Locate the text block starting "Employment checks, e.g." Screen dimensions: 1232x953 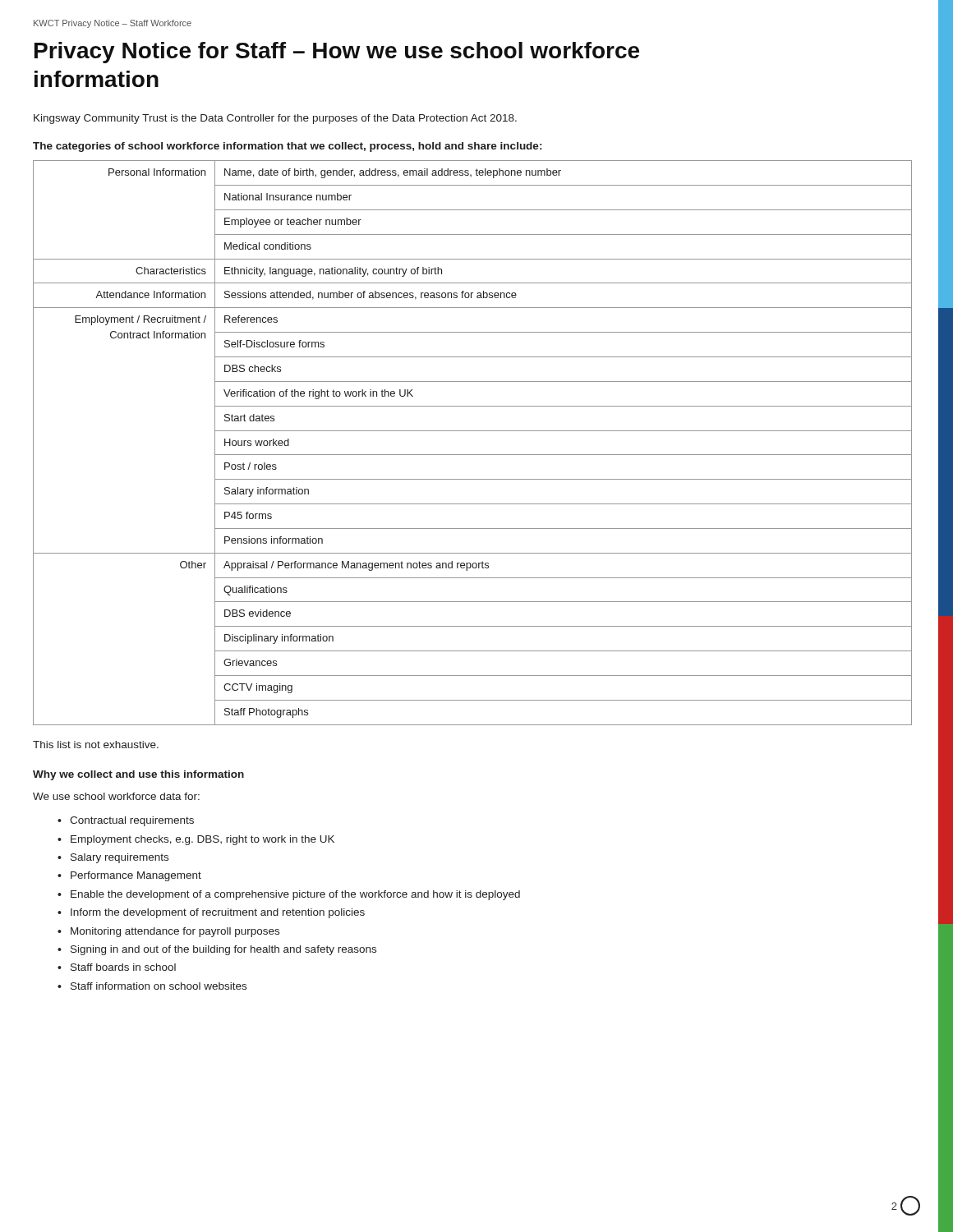(x=202, y=839)
